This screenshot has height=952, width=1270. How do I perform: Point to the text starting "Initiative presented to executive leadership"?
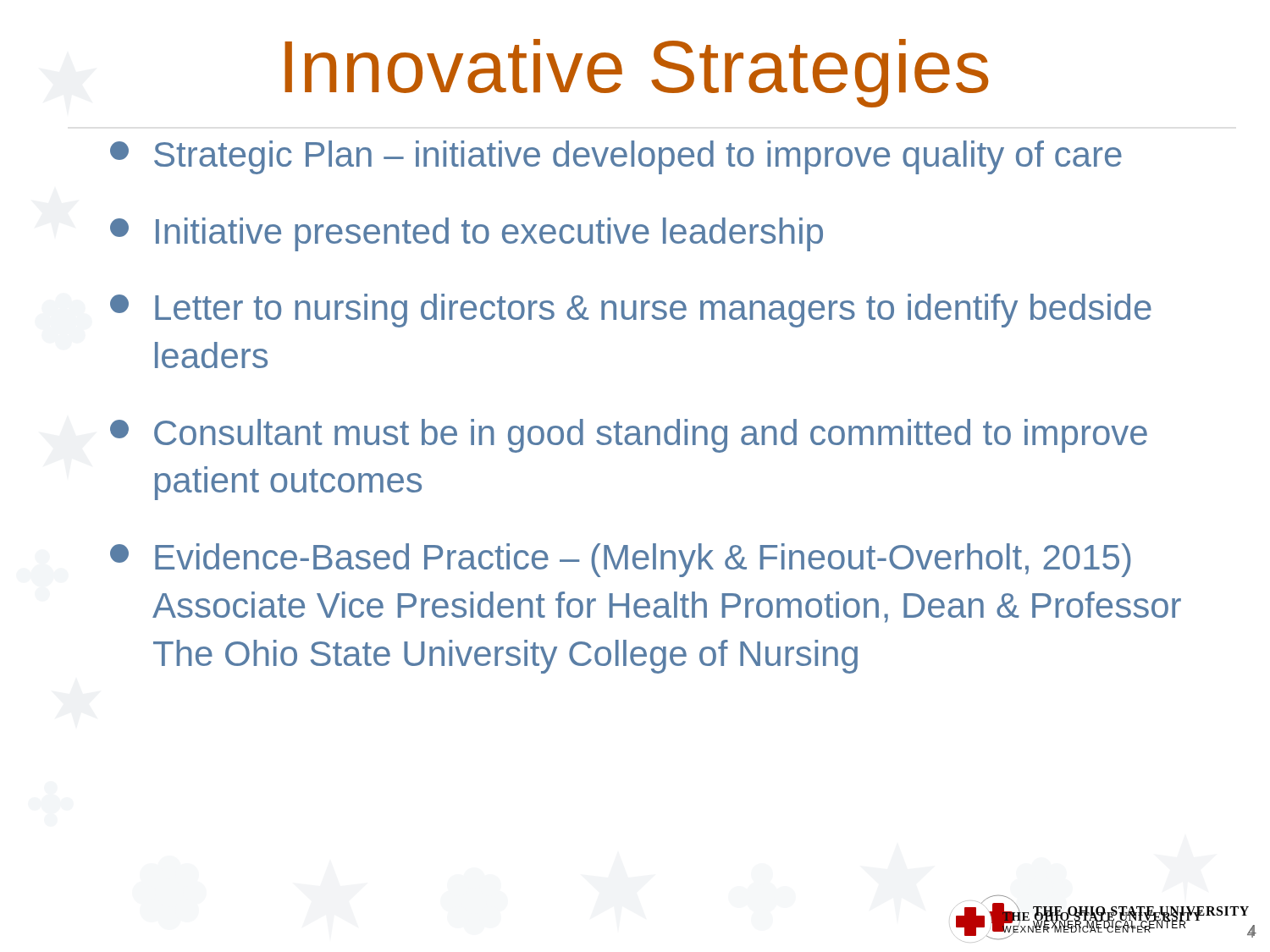coord(467,232)
